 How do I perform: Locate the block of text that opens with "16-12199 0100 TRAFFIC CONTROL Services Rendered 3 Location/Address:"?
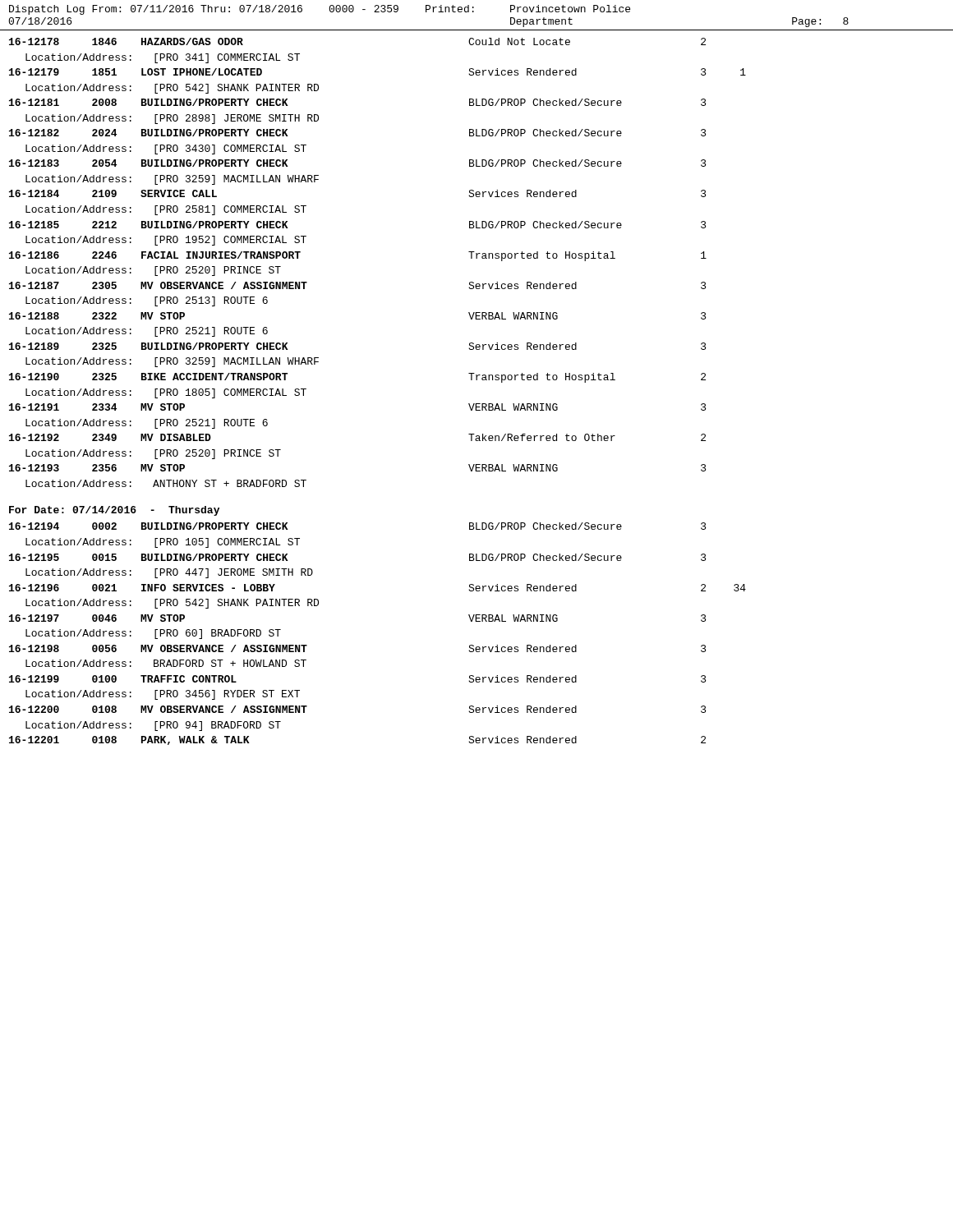click(x=476, y=687)
